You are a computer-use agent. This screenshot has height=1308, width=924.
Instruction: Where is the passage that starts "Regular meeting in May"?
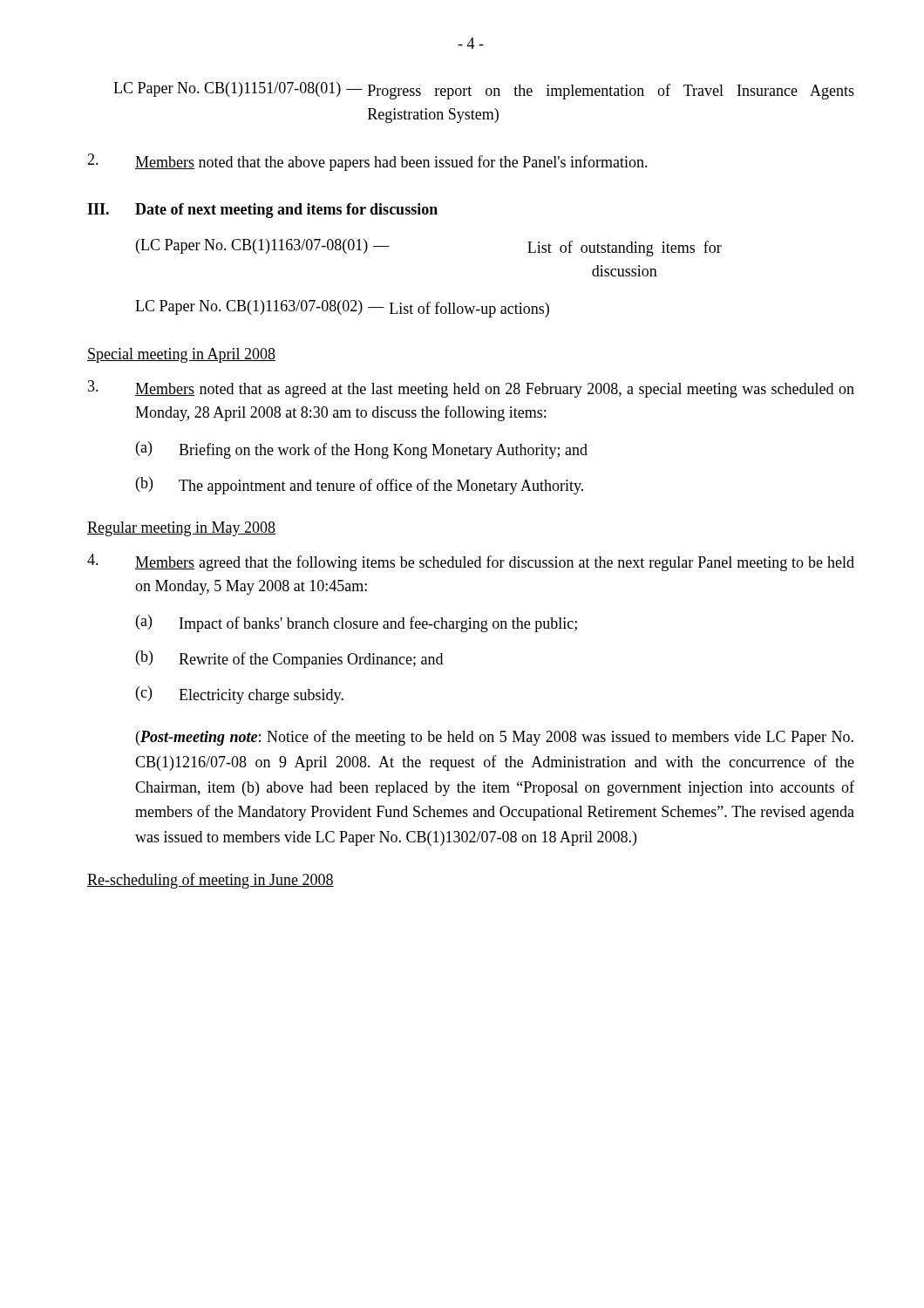tap(181, 528)
